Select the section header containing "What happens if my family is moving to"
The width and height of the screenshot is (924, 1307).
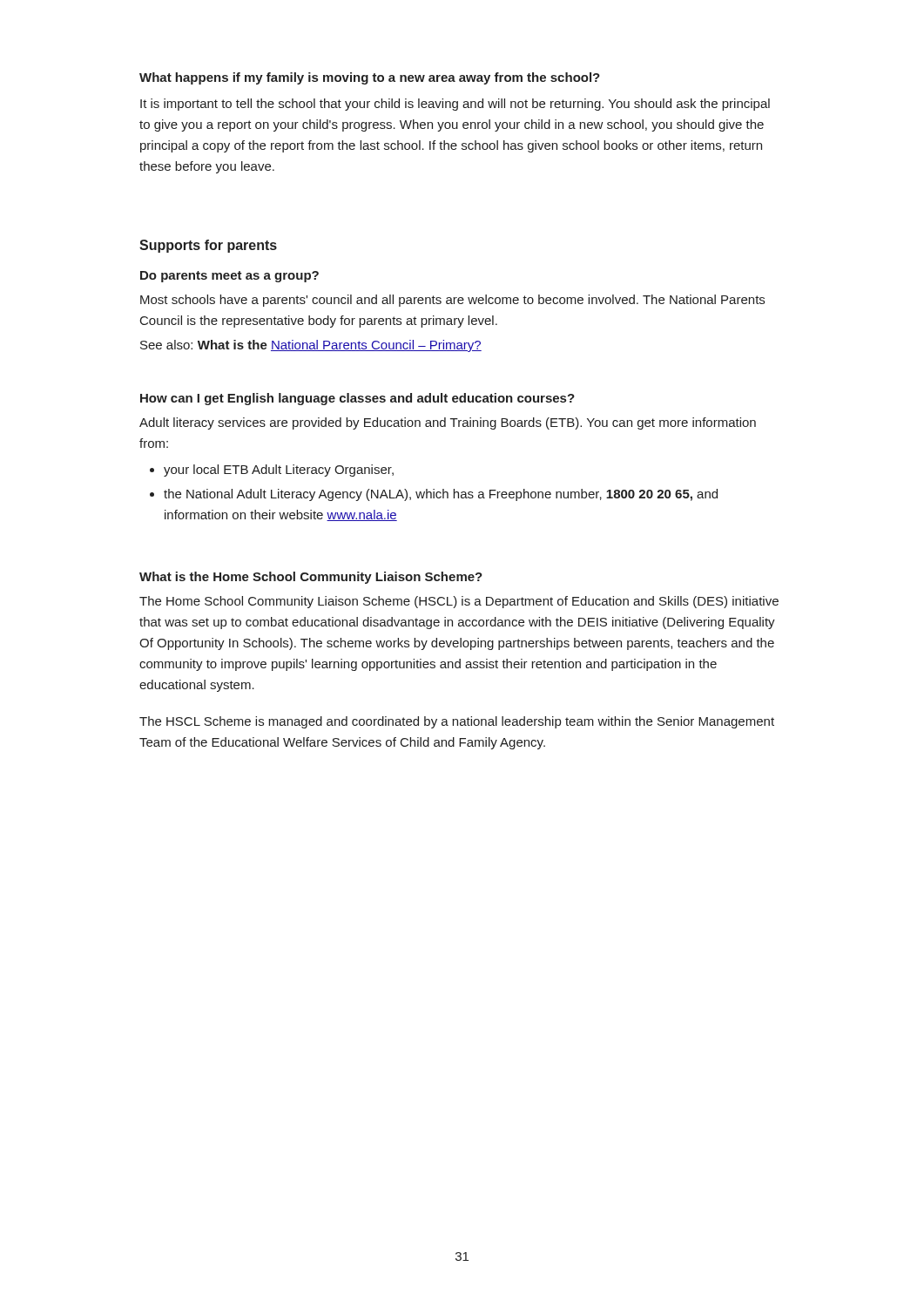462,77
